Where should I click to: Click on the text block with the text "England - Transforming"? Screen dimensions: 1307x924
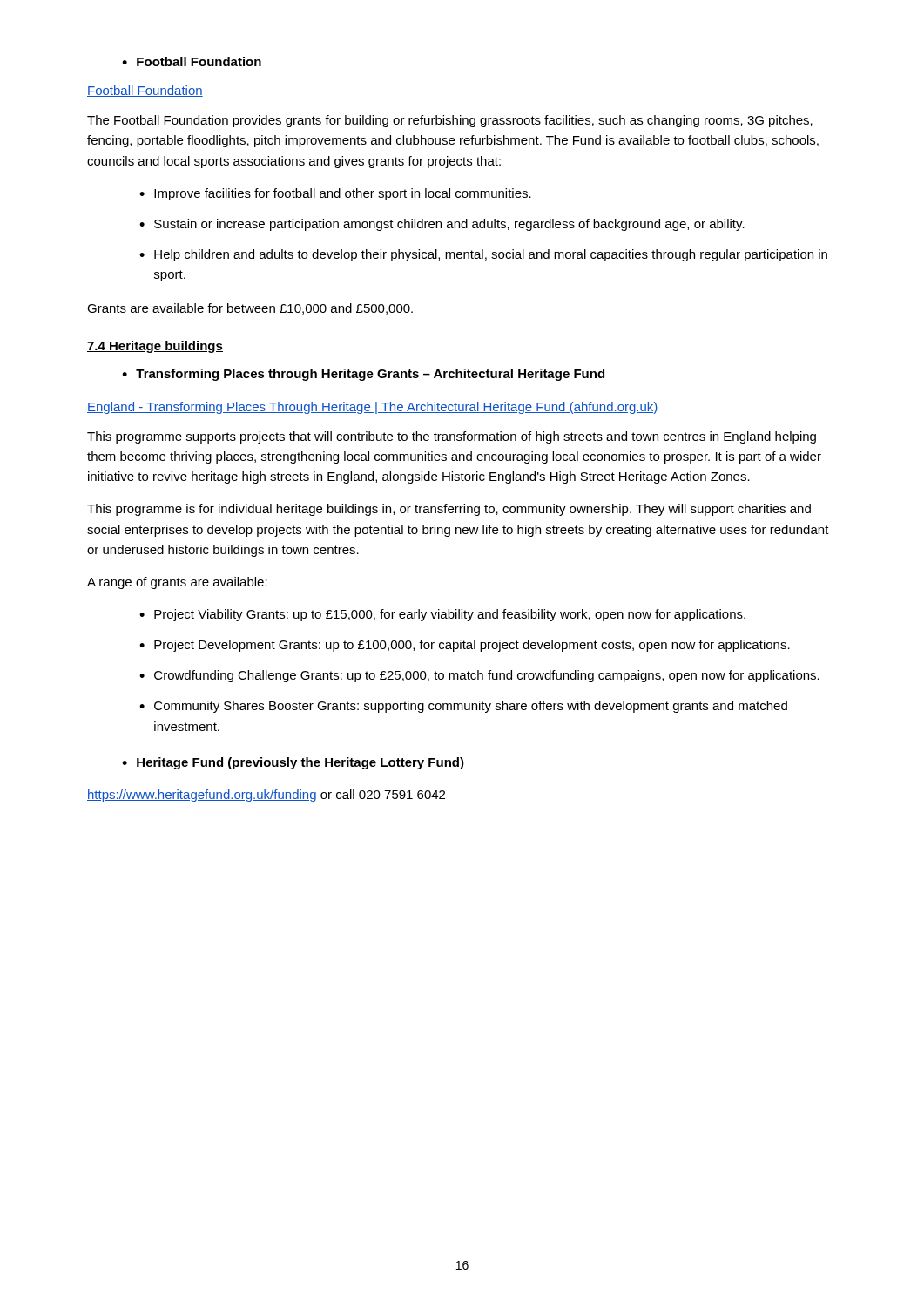coord(372,406)
